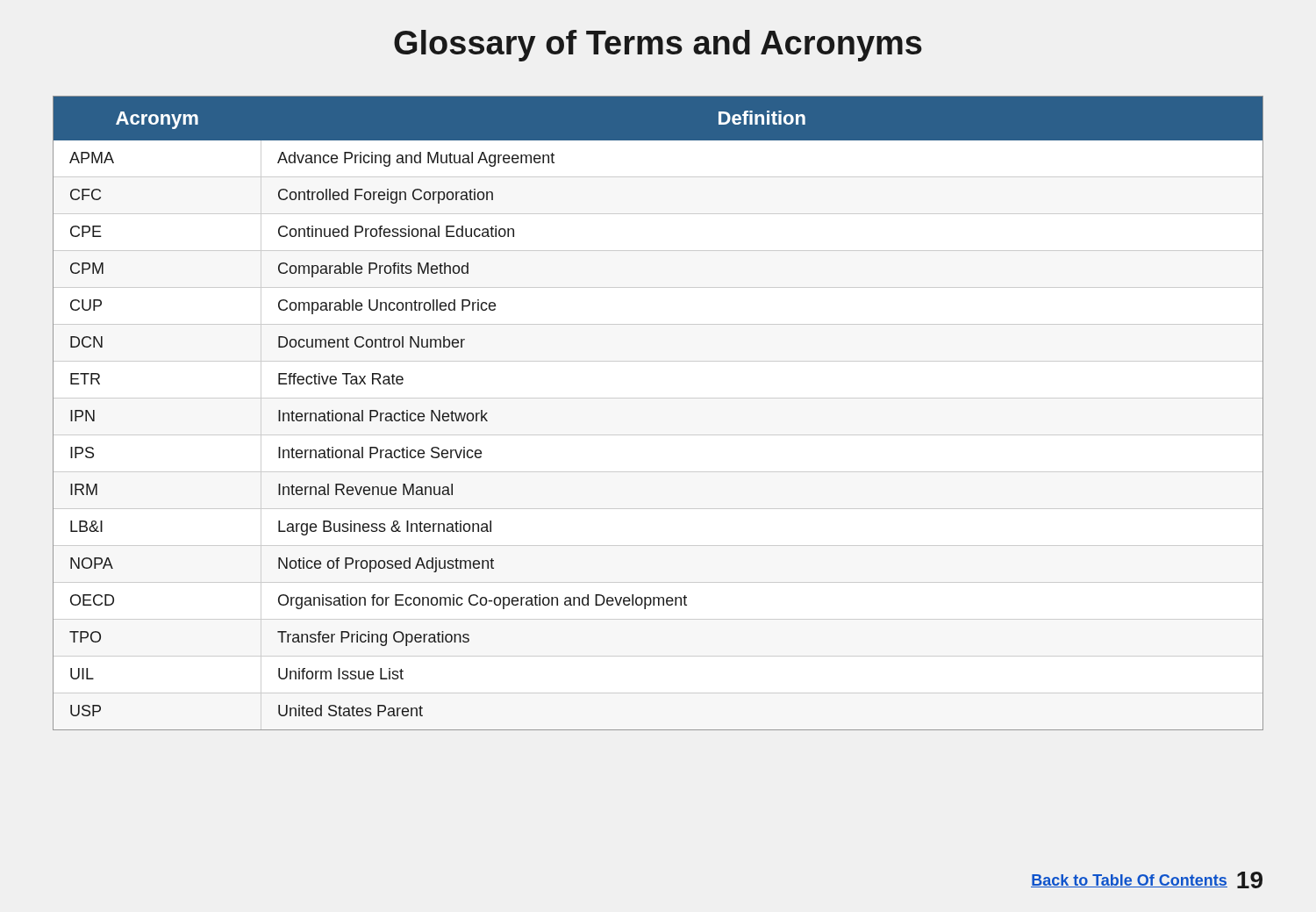Select the title
The image size is (1316, 912).
tap(658, 43)
